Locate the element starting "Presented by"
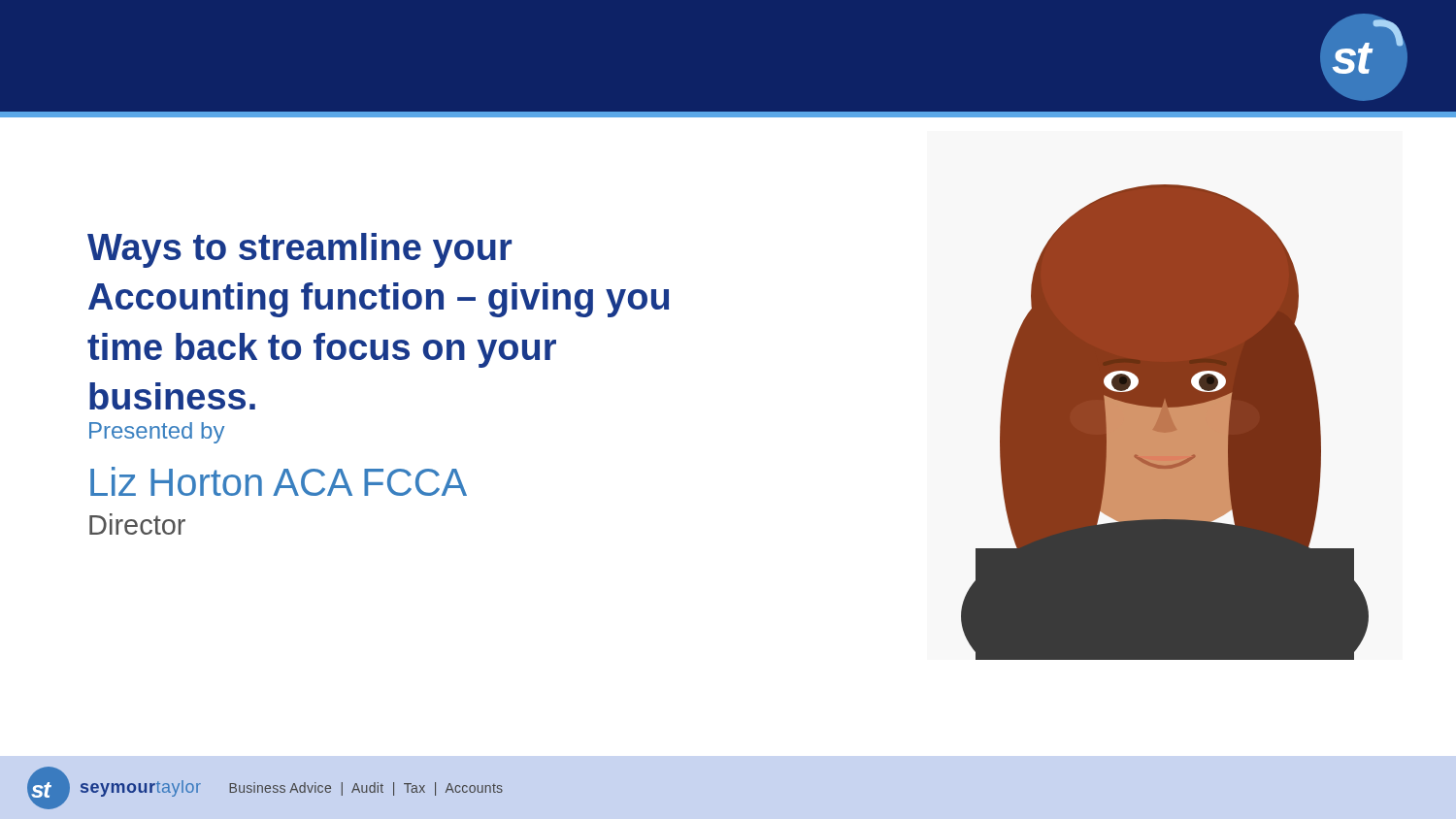Image resolution: width=1456 pixels, height=819 pixels. (156, 431)
